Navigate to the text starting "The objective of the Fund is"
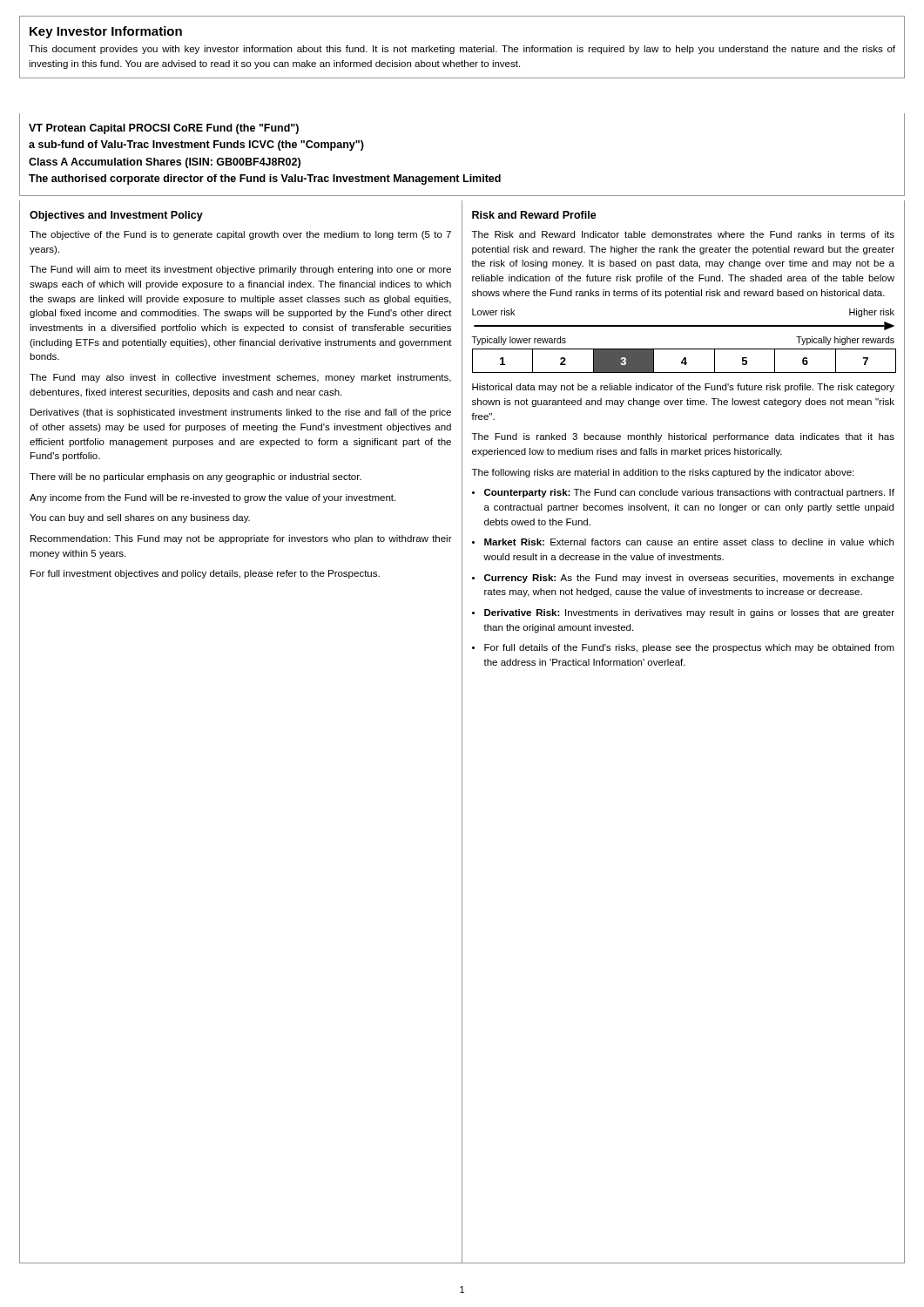This screenshot has height=1307, width=924. tap(241, 242)
